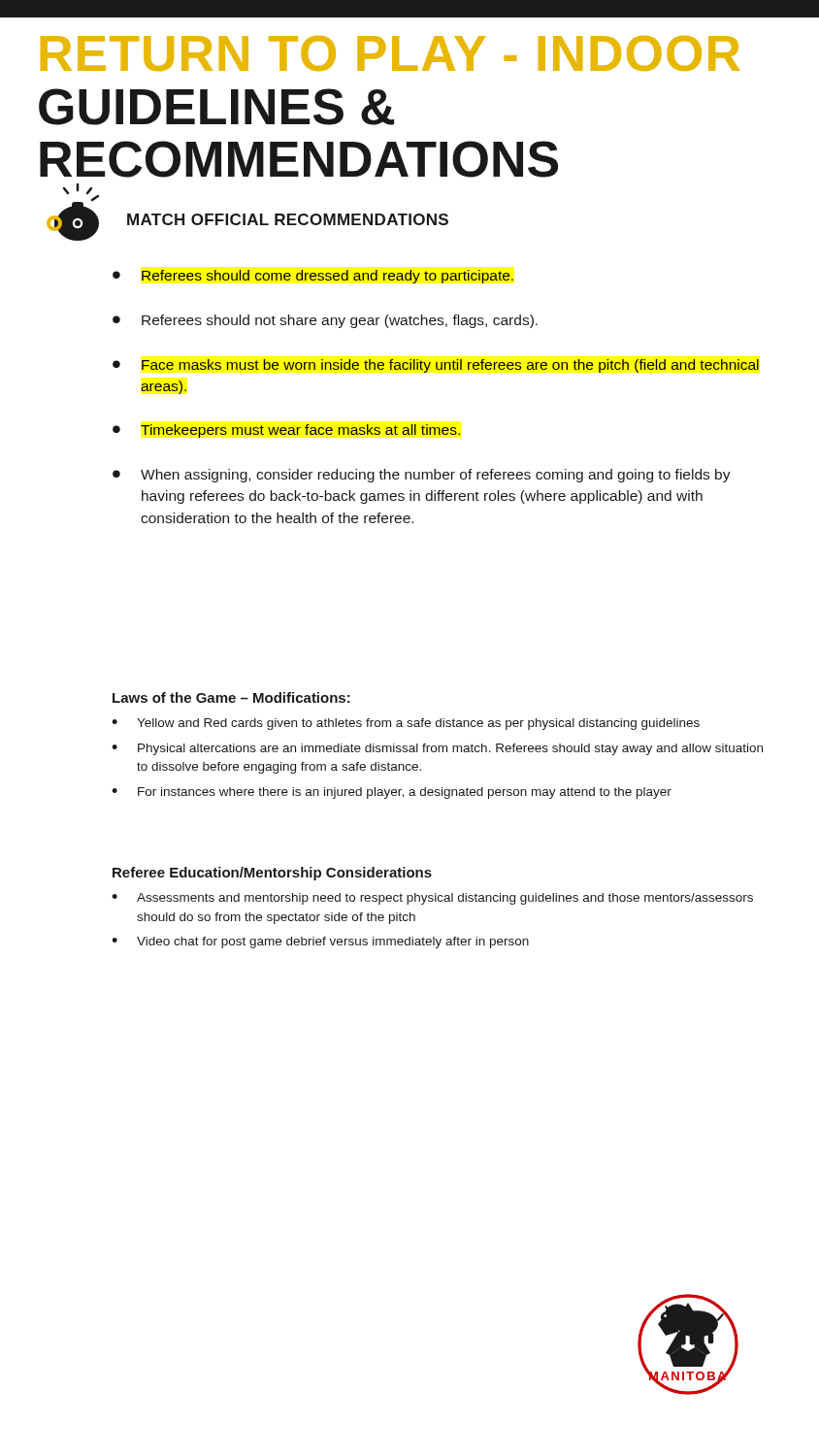Click on the title with the text "RETURN TO PLAY -"
This screenshot has width=819, height=1456.
pyautogui.click(x=410, y=107)
